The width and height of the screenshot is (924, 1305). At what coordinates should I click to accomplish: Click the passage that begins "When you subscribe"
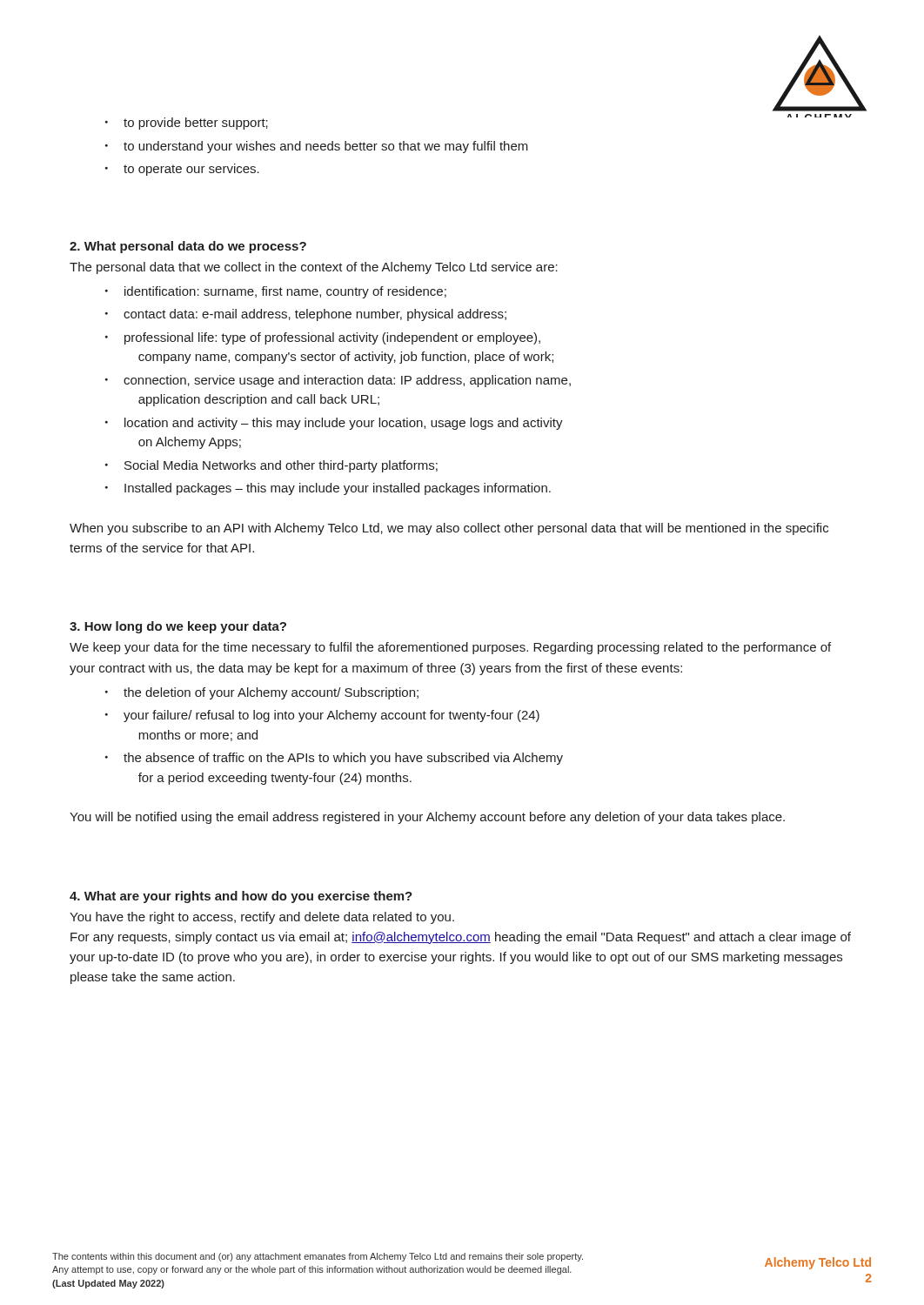pos(449,538)
